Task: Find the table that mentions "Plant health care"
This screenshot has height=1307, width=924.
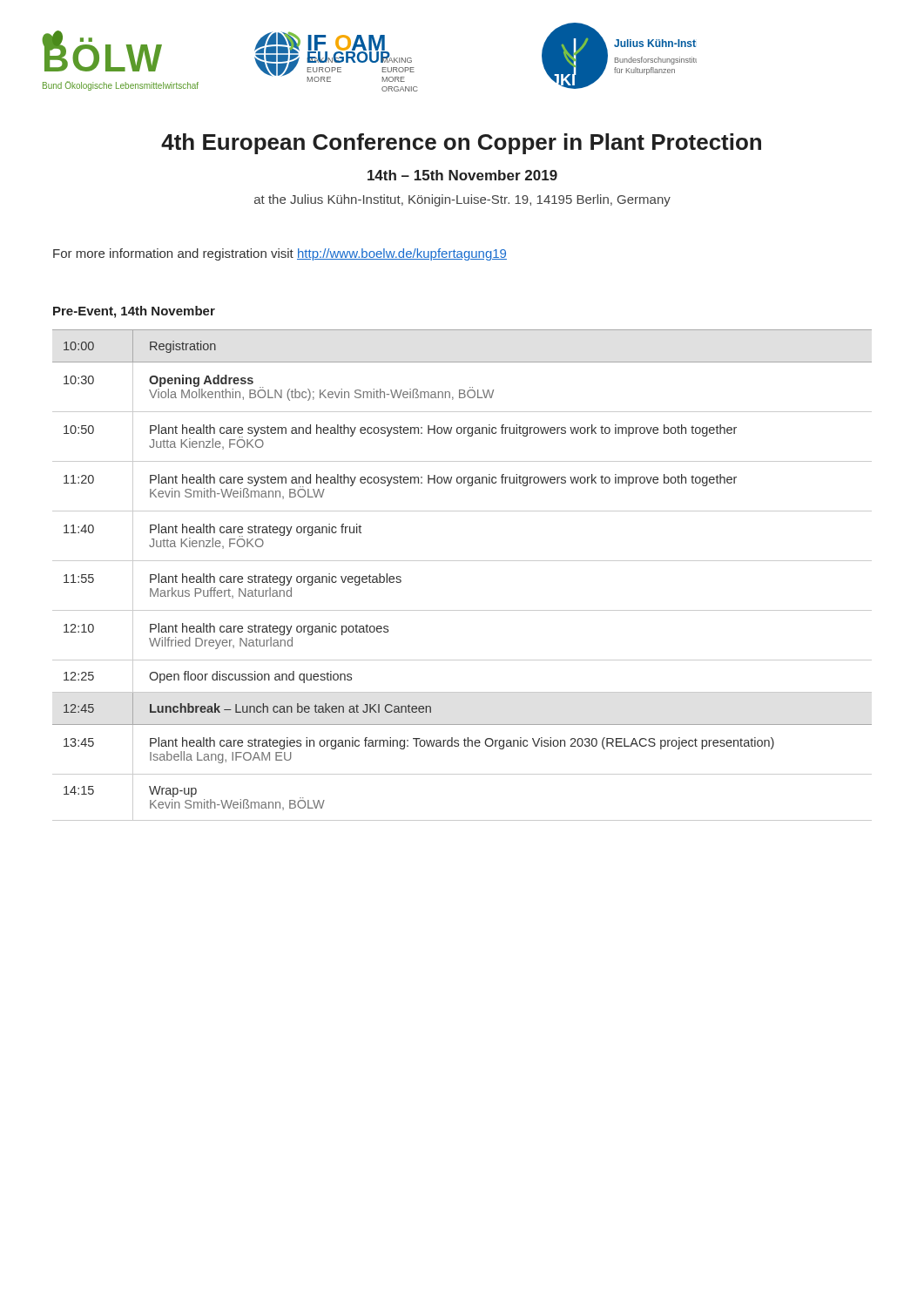Action: [462, 575]
